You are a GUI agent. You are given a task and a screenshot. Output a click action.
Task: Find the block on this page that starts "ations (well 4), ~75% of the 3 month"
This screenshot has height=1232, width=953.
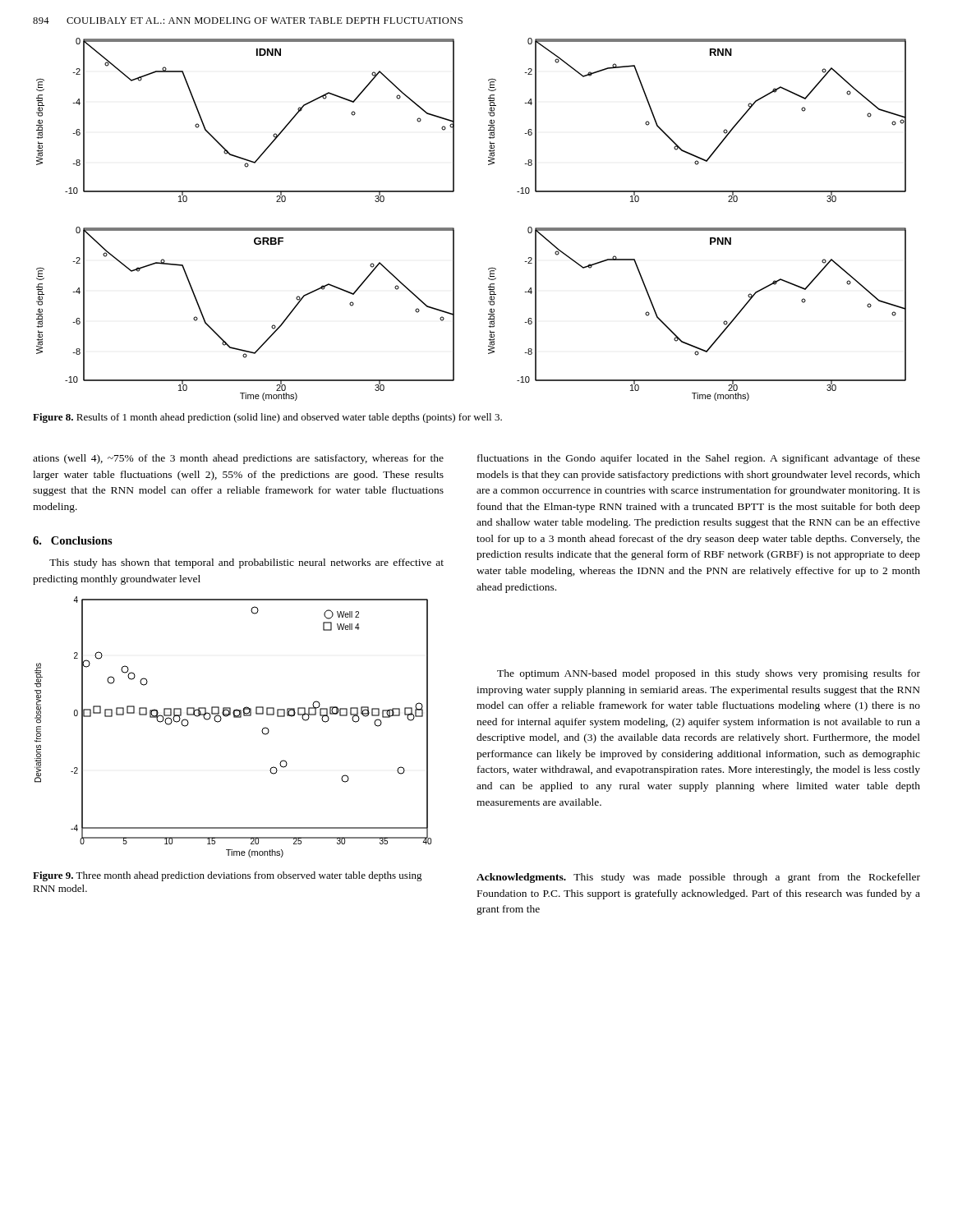pos(238,482)
